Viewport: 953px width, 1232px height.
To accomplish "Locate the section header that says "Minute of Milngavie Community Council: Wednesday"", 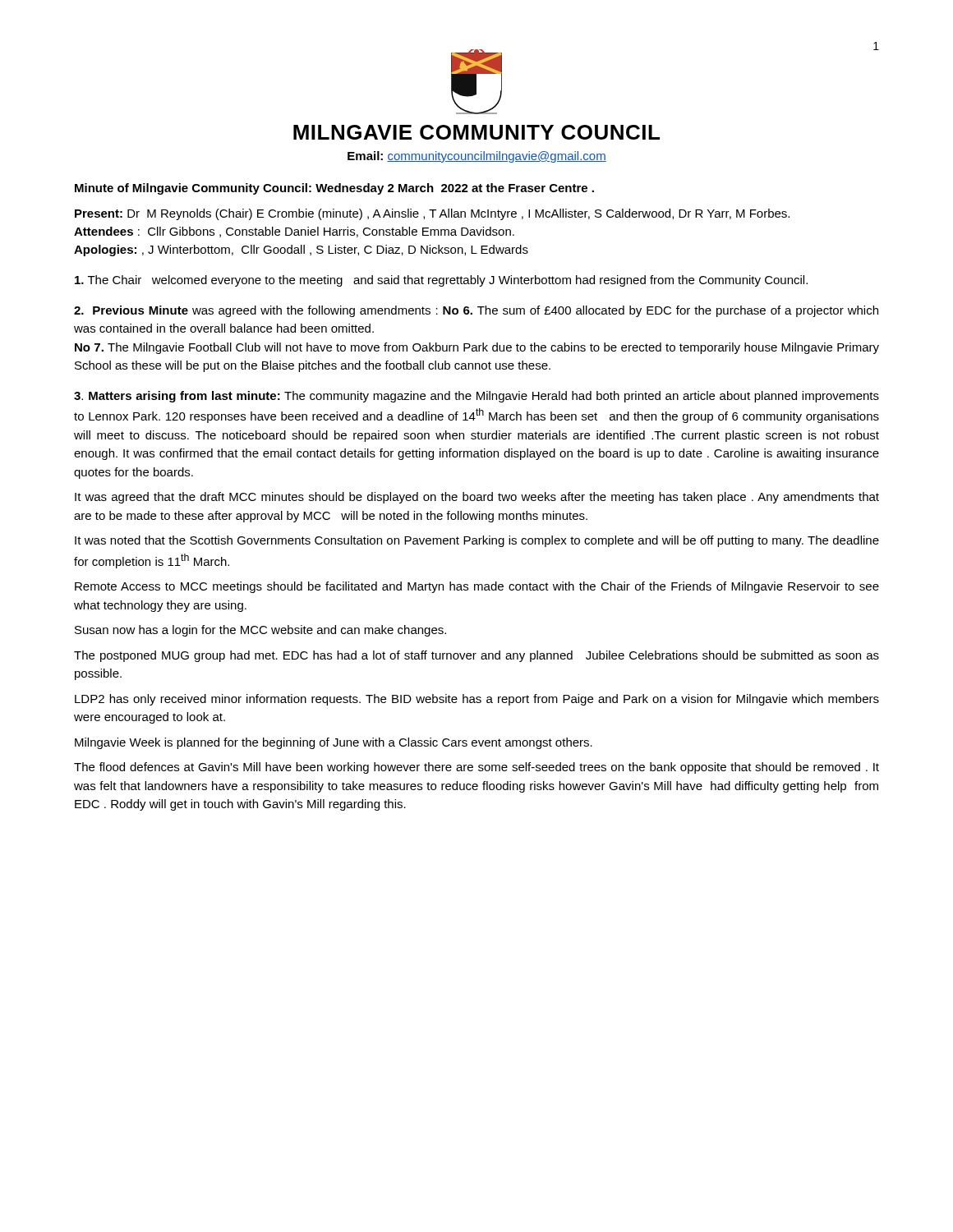I will 334,188.
